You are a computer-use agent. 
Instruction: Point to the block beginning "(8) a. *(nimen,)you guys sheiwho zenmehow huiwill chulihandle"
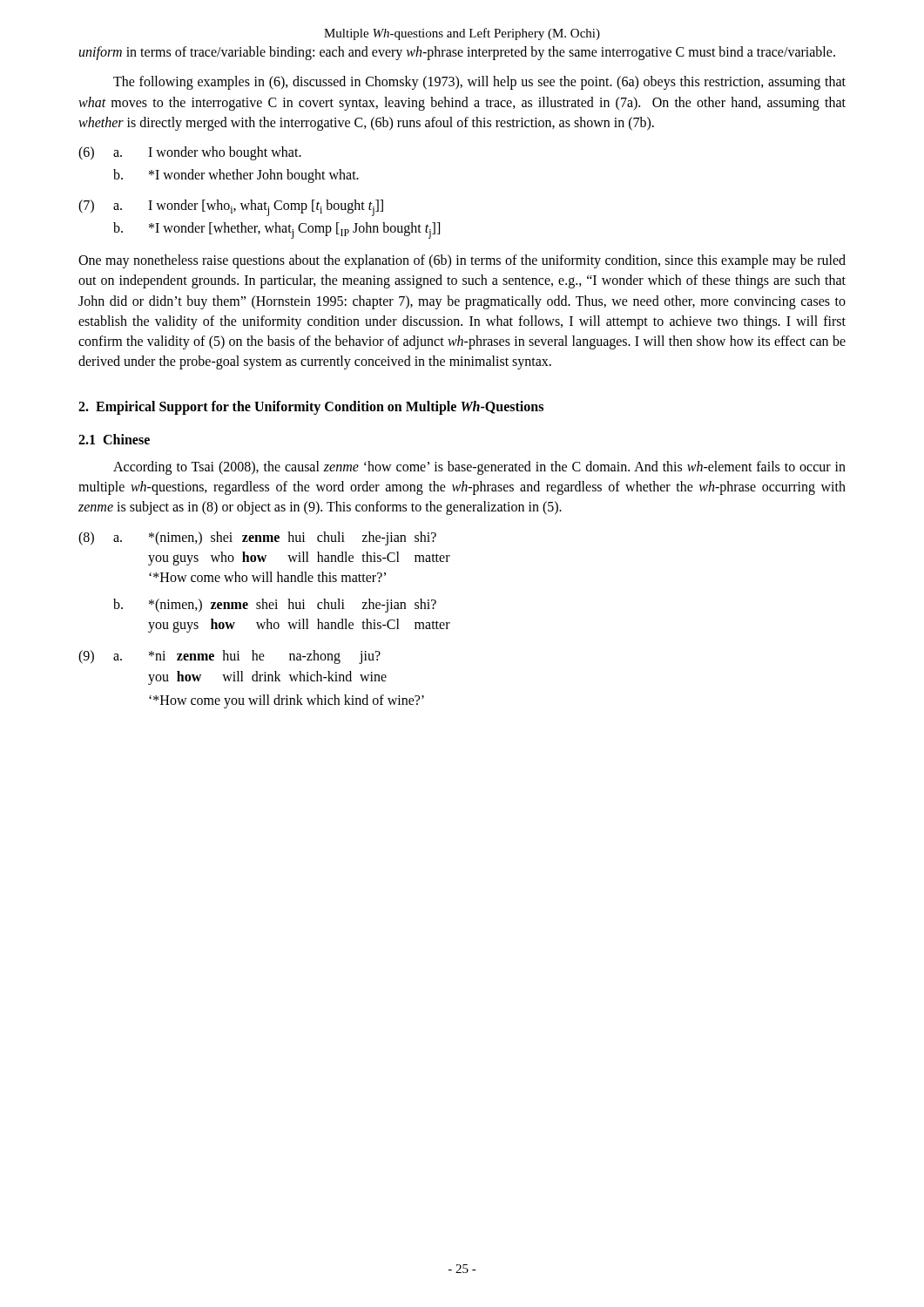coord(257,538)
